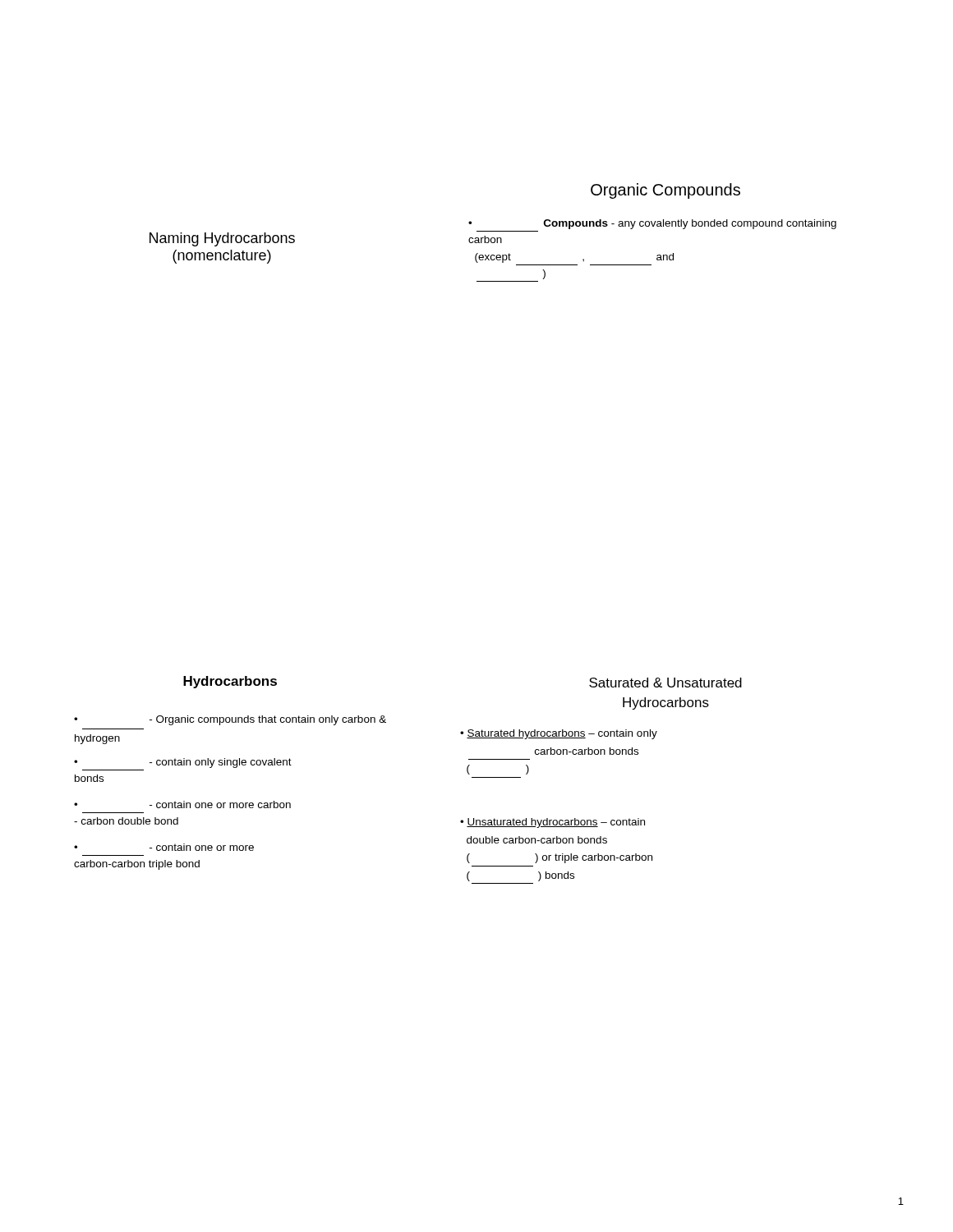The width and height of the screenshot is (953, 1232).
Task: Find the title that says "Naming Hydrocarbons(nomenclature)"
Action: tap(222, 247)
